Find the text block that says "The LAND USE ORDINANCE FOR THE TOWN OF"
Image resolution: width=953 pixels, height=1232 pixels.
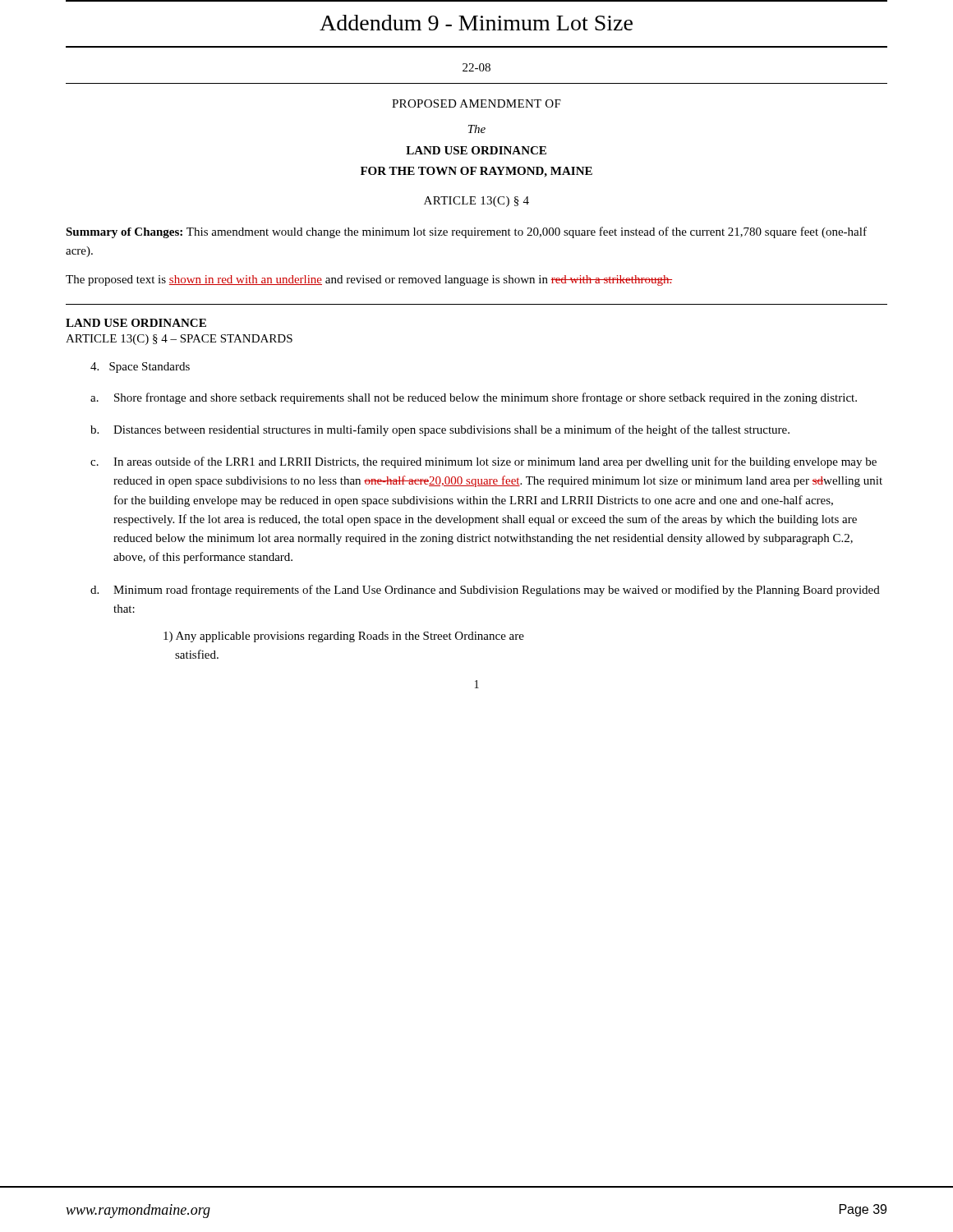coord(476,150)
